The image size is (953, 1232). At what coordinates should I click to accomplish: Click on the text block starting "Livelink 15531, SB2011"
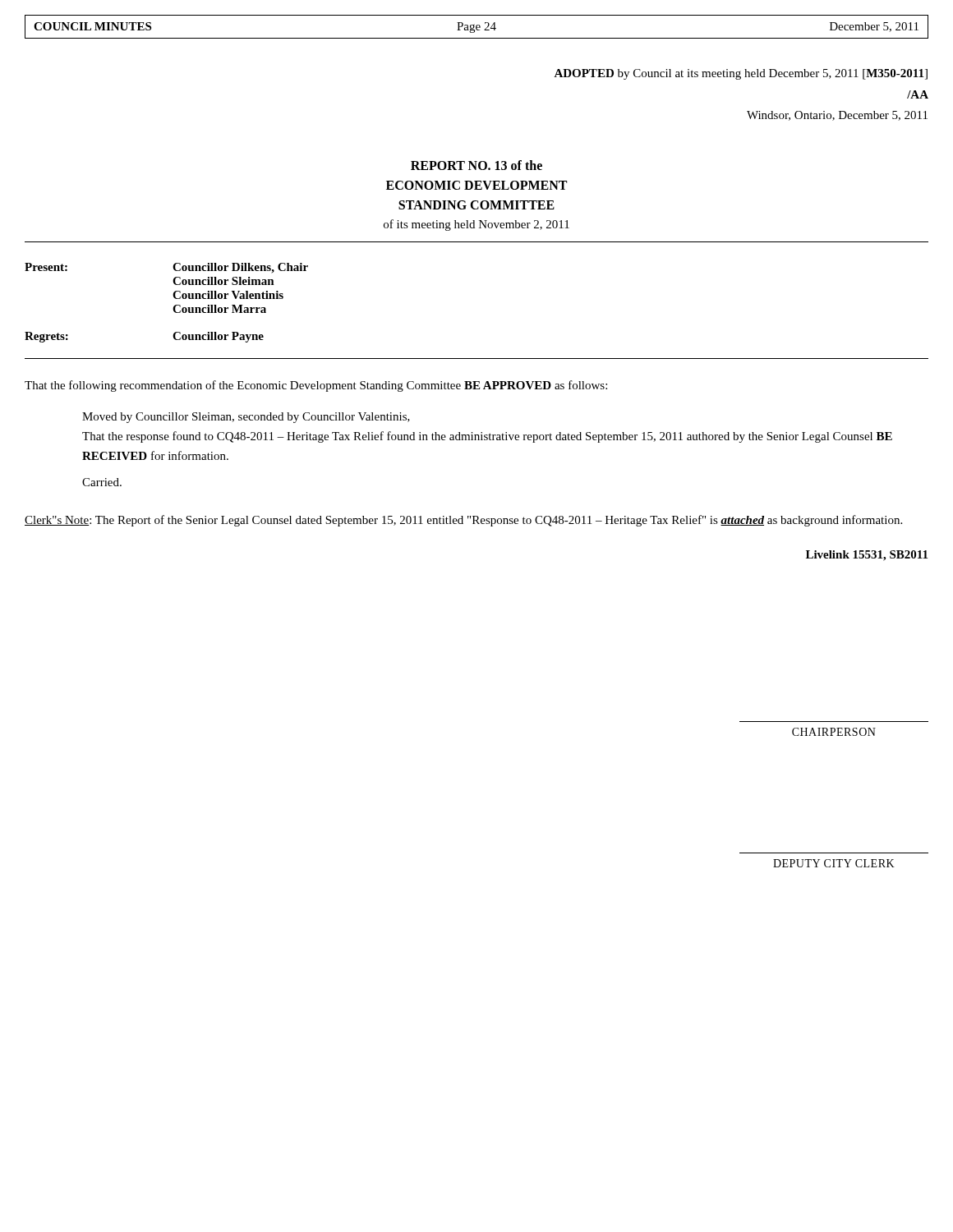pyautogui.click(x=867, y=556)
